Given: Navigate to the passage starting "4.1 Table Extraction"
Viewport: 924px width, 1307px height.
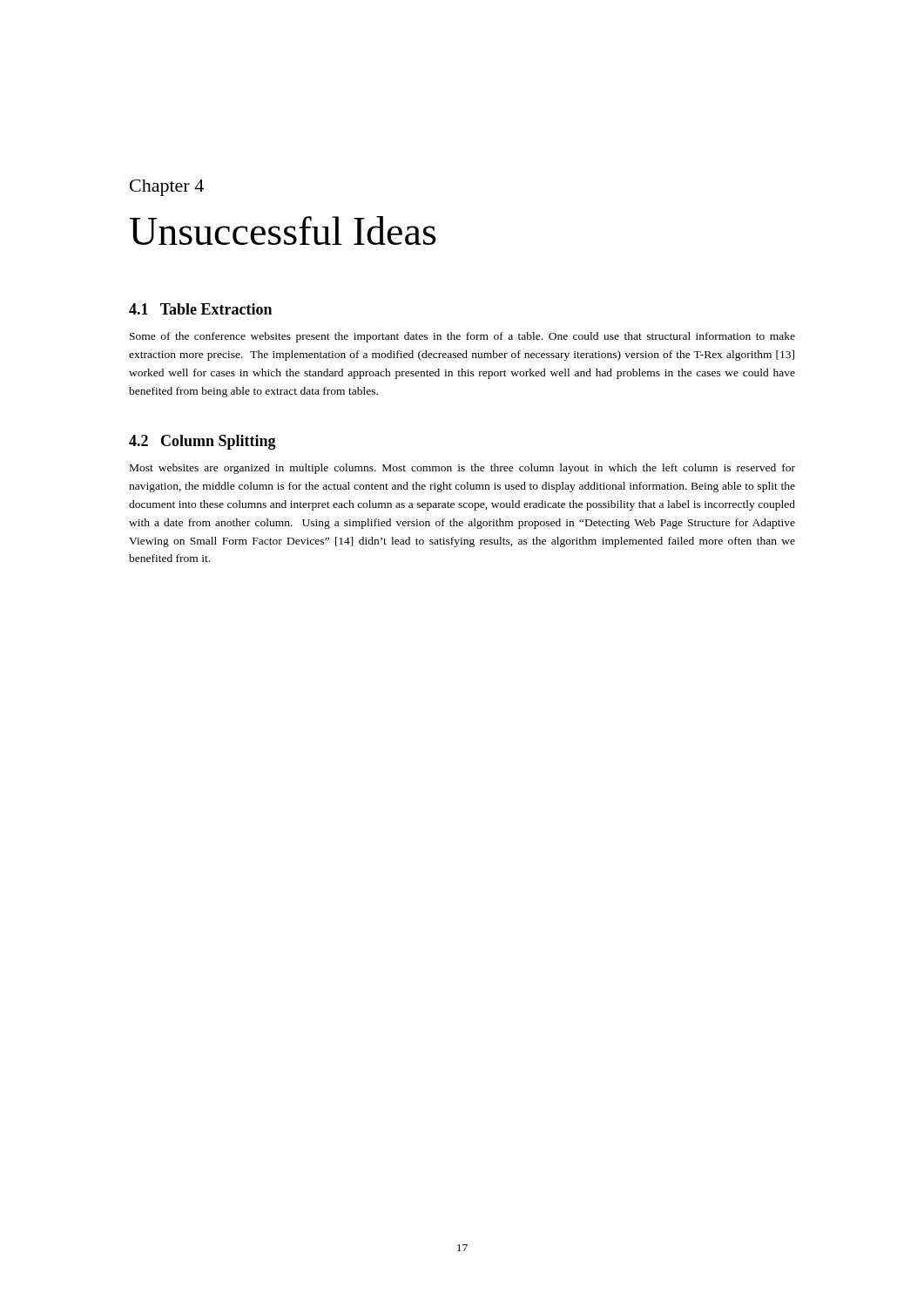Looking at the screenshot, I should pyautogui.click(x=201, y=309).
